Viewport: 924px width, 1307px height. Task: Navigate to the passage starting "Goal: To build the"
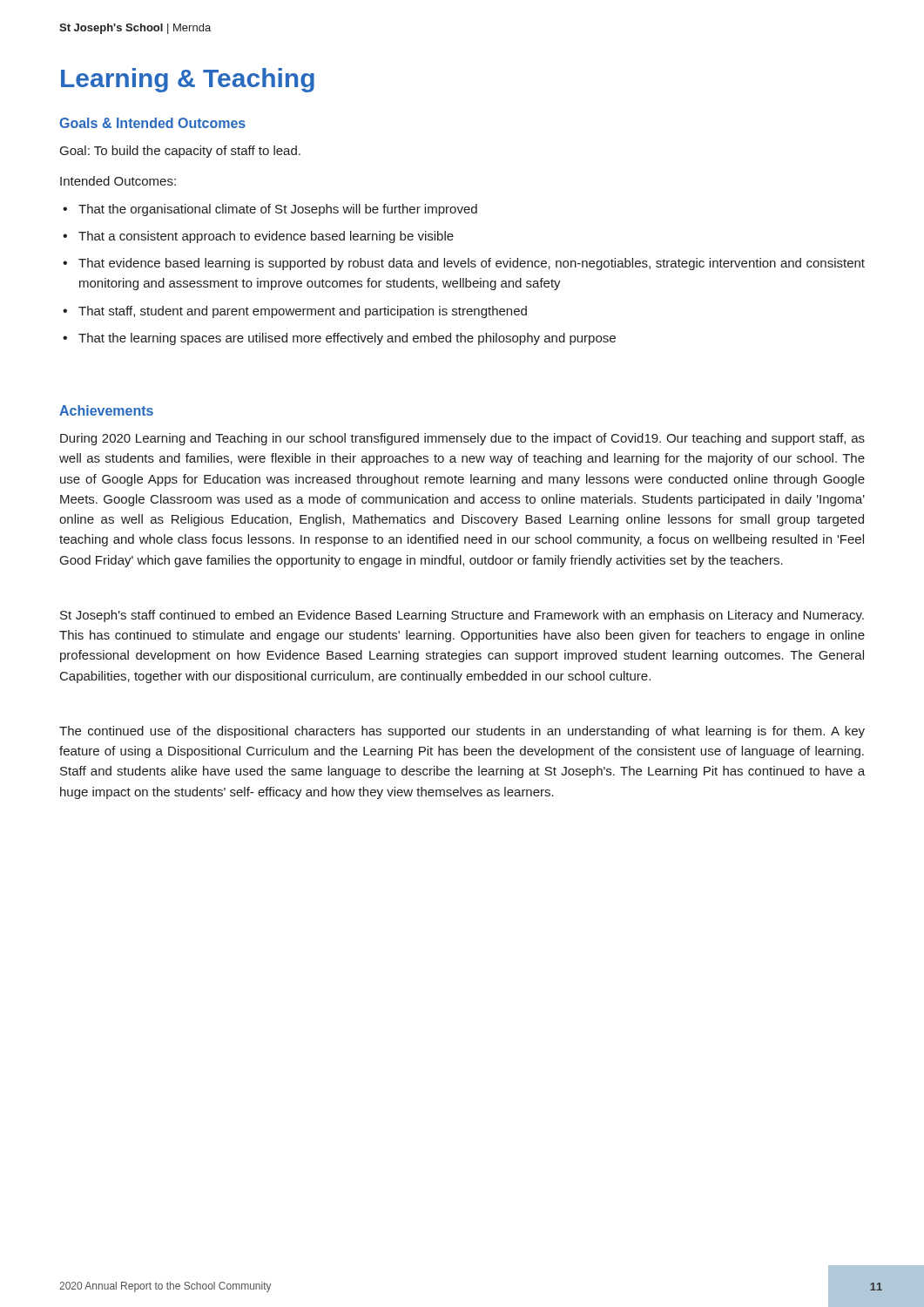tap(180, 152)
